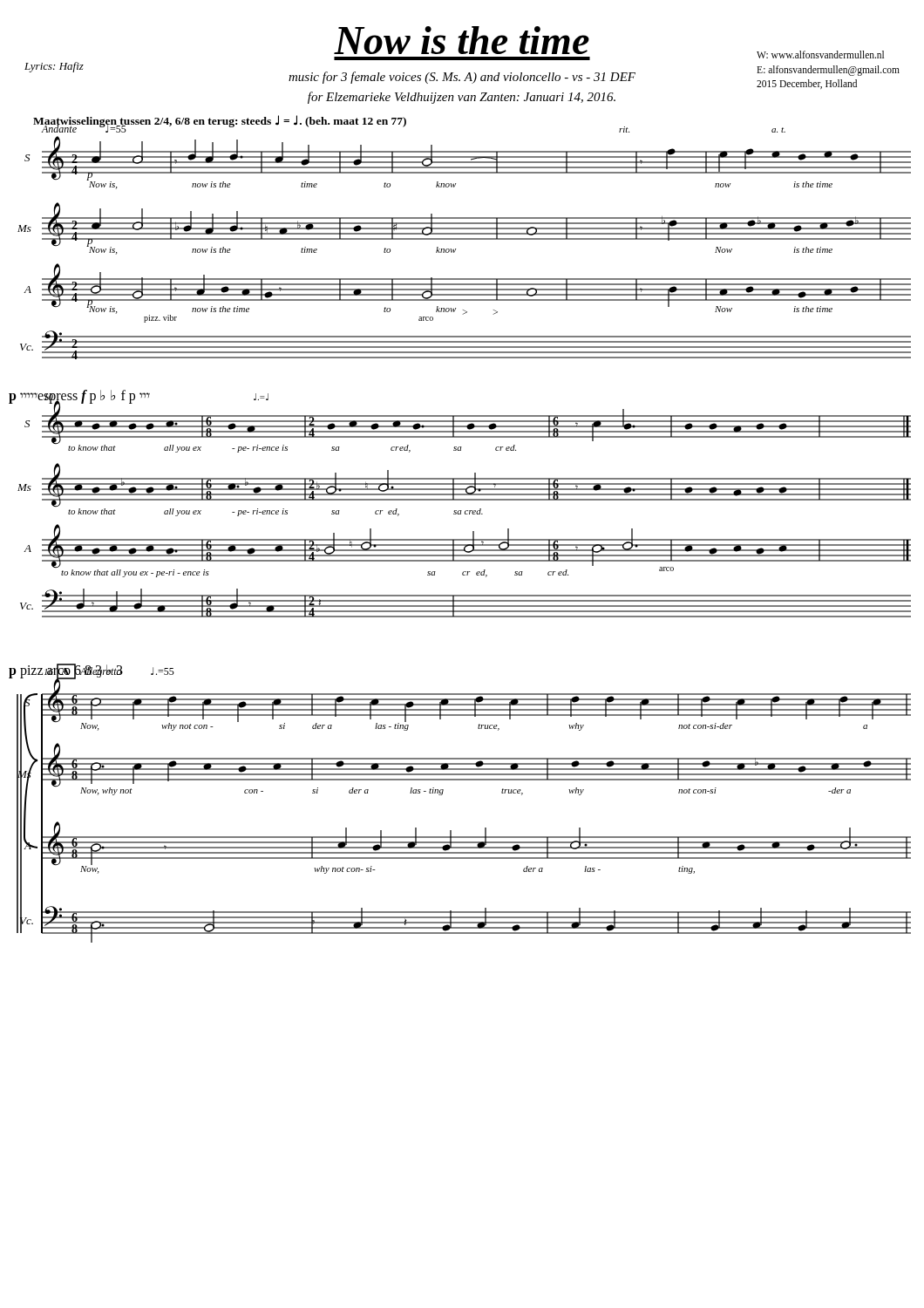The height and width of the screenshot is (1308, 924).
Task: Click where it says "Lyrics: Hafiz"
Action: [54, 66]
